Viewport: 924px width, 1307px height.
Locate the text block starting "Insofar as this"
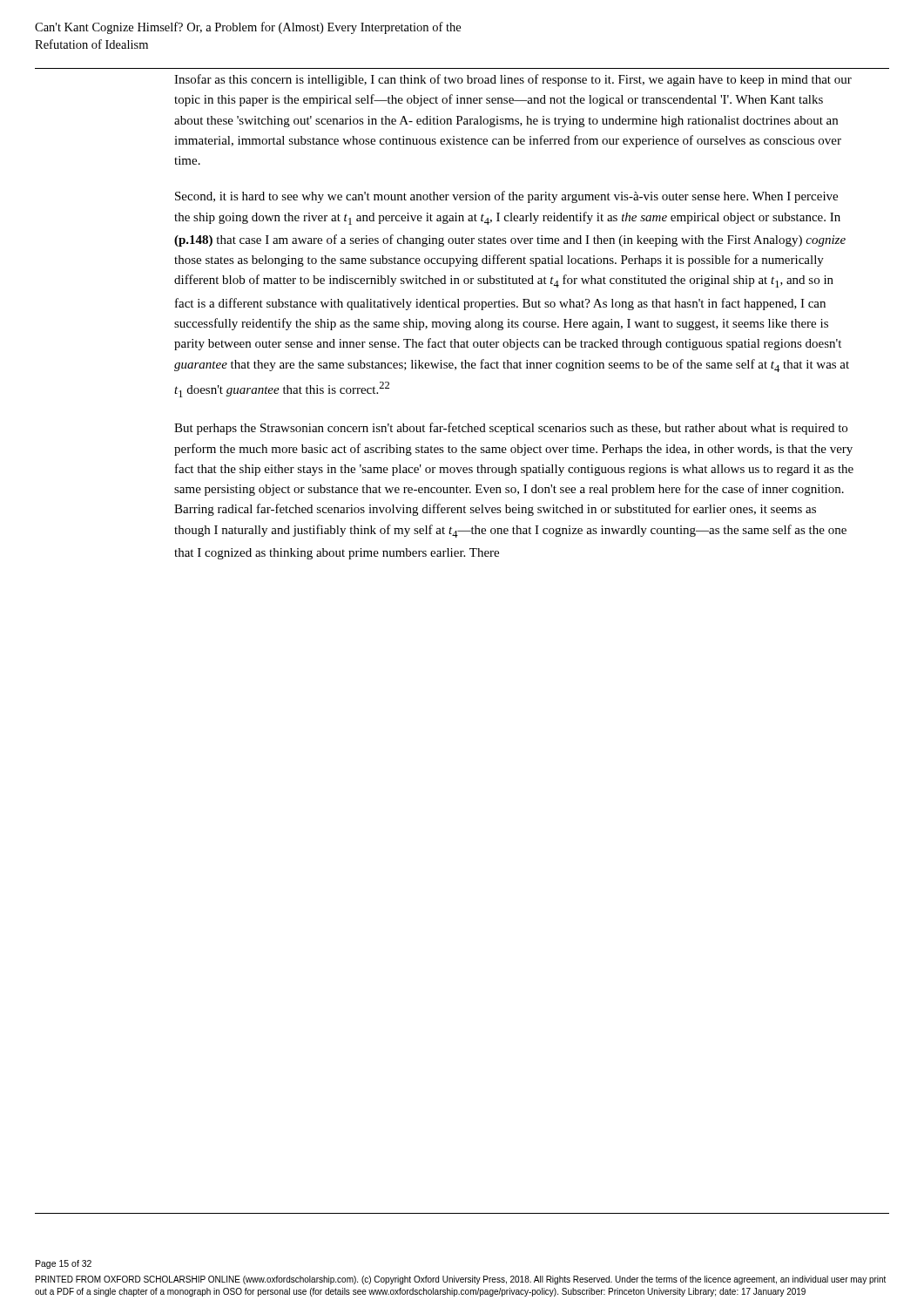click(513, 120)
